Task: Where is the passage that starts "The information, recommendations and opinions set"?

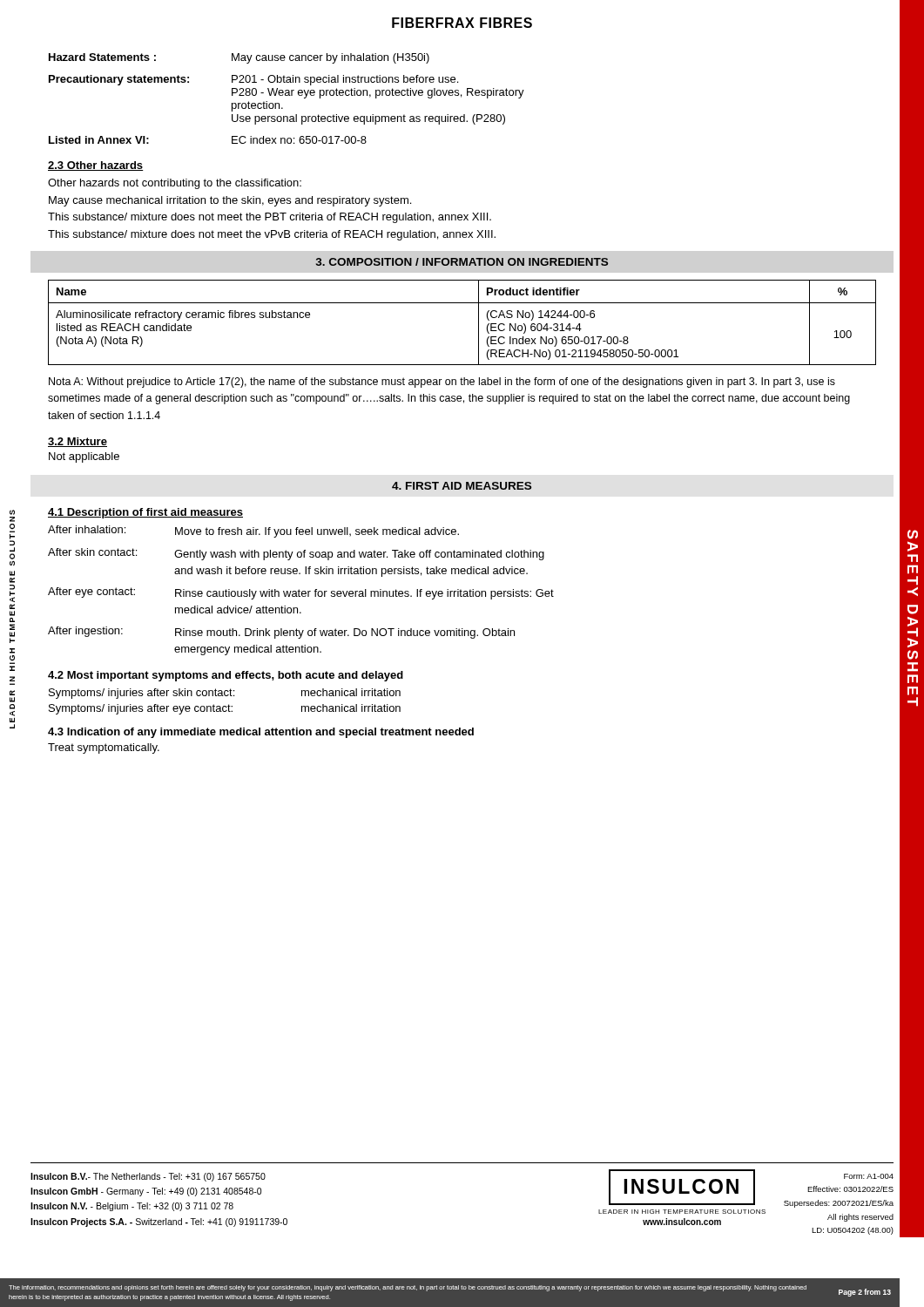Action: (450, 1293)
